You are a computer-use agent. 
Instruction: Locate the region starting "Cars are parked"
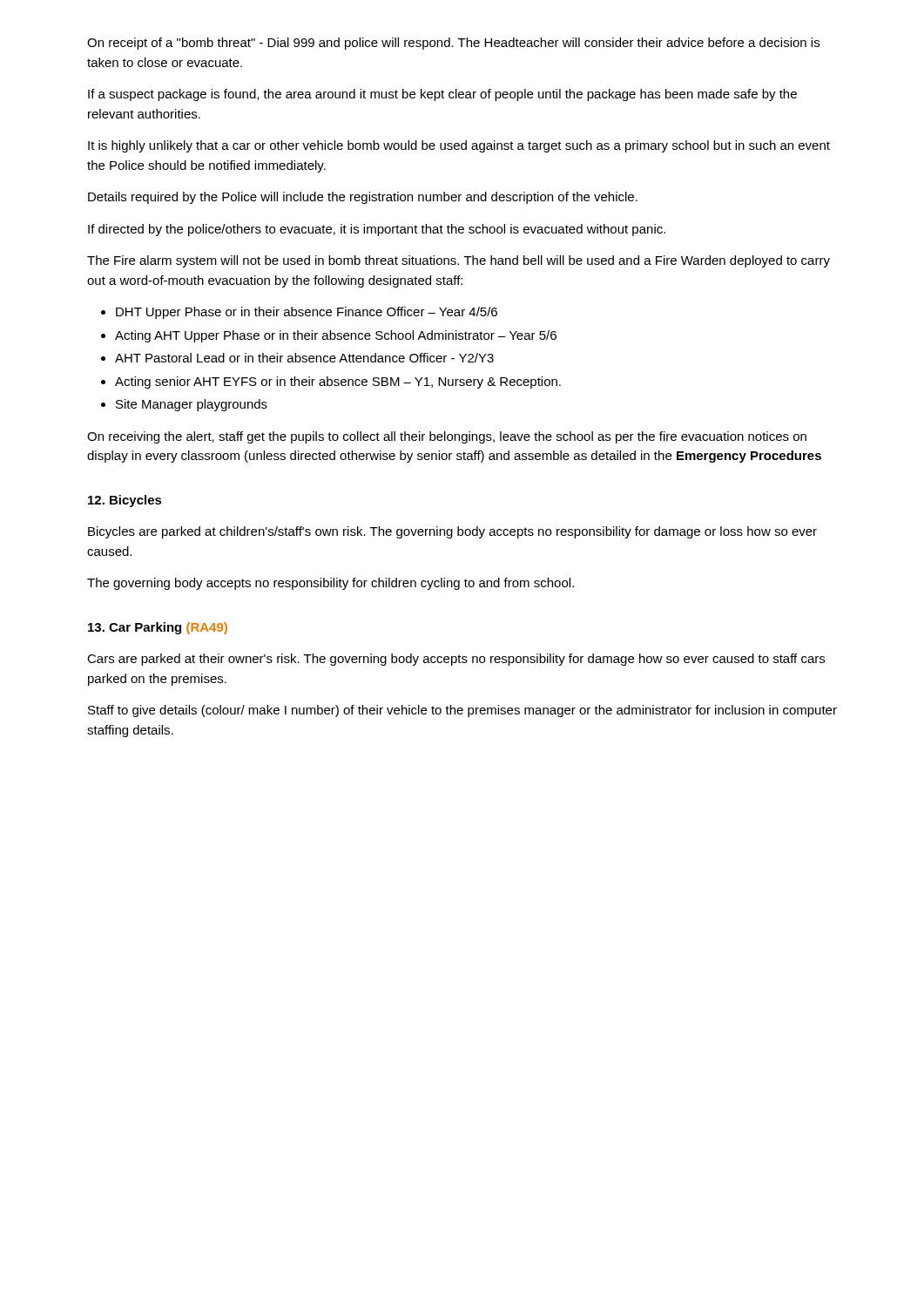456,668
